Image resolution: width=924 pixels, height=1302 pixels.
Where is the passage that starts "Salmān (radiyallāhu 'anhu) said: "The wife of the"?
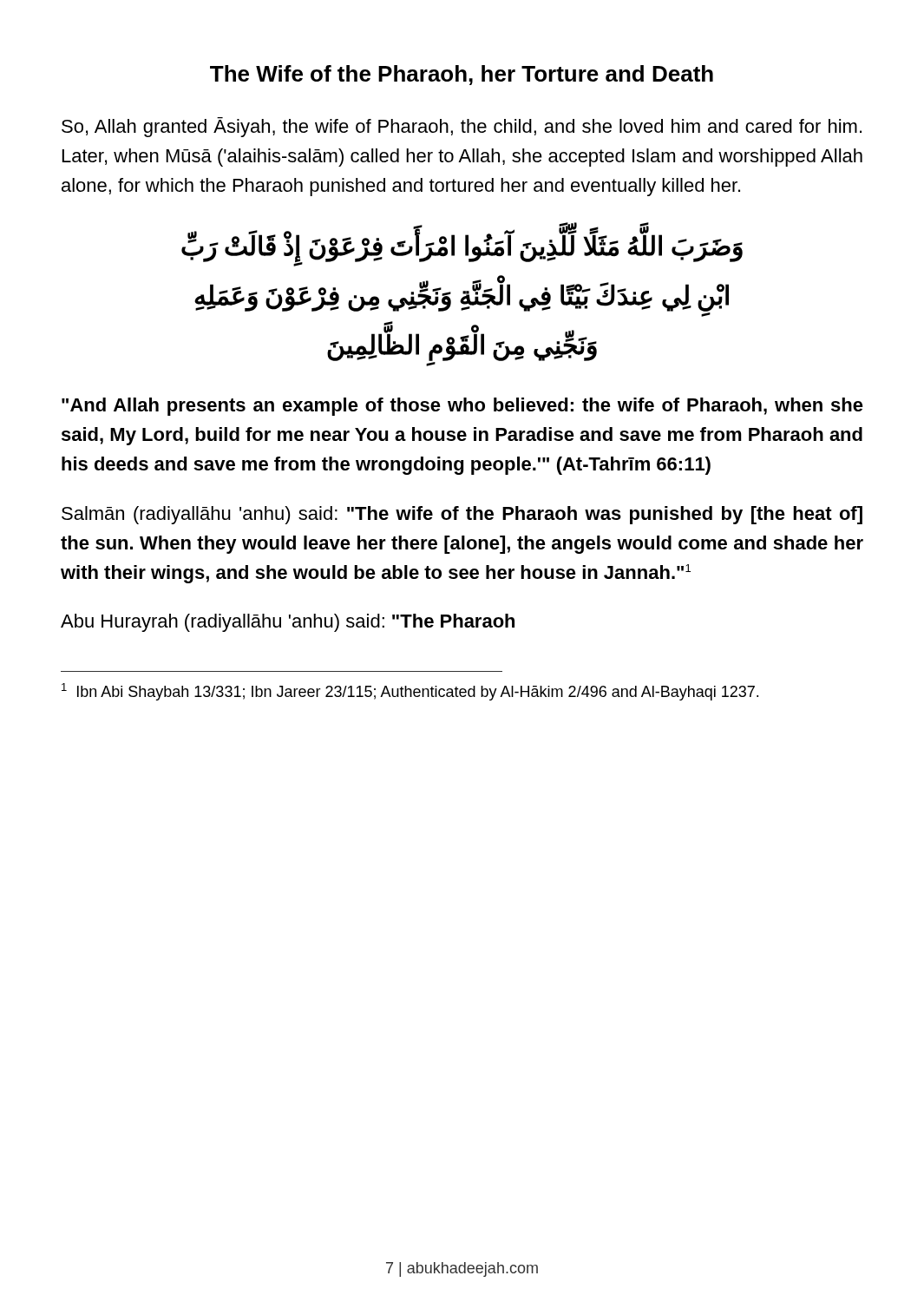(462, 543)
